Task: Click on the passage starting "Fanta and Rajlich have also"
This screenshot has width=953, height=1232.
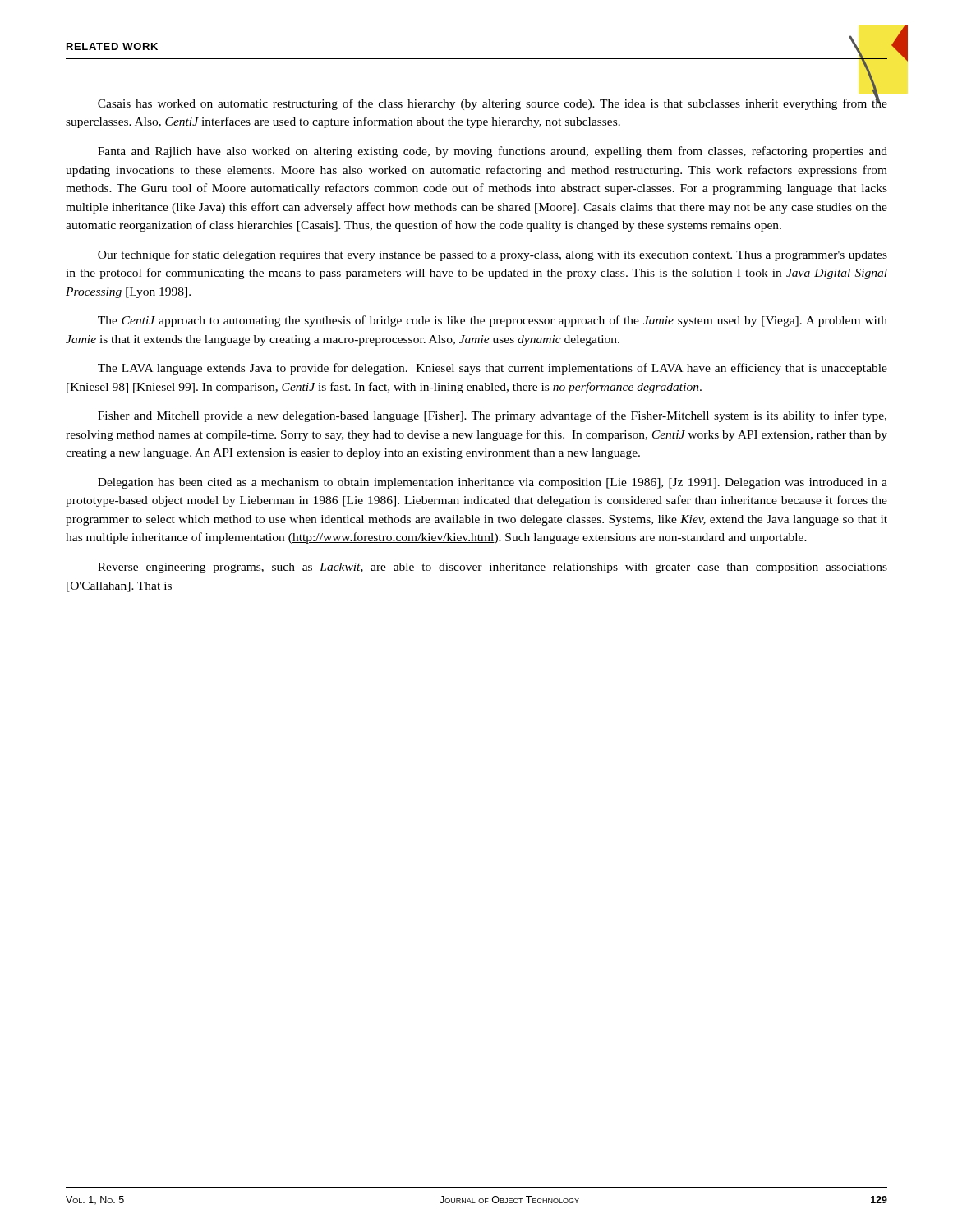Action: point(476,188)
